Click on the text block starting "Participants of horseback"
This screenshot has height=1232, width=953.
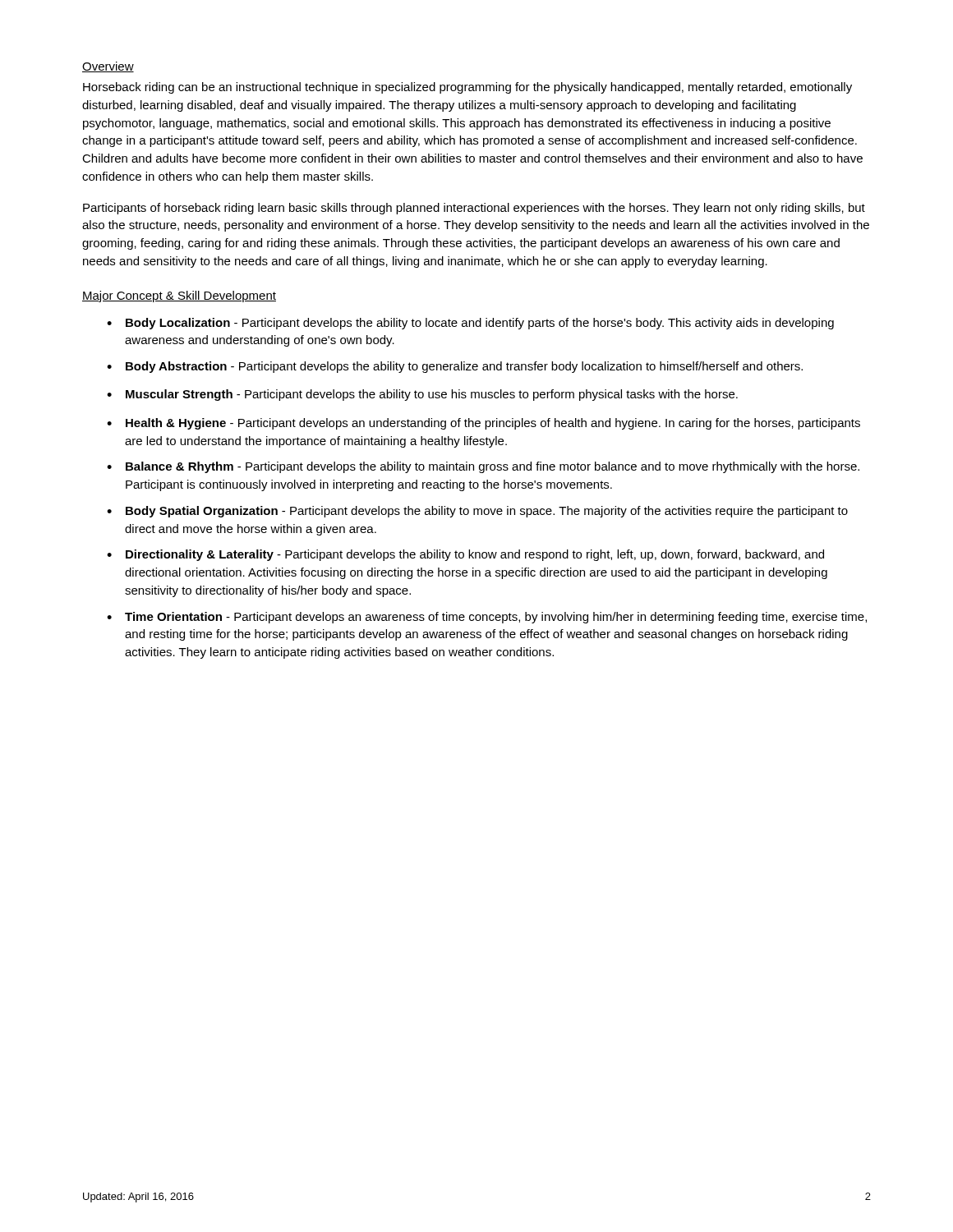point(476,234)
